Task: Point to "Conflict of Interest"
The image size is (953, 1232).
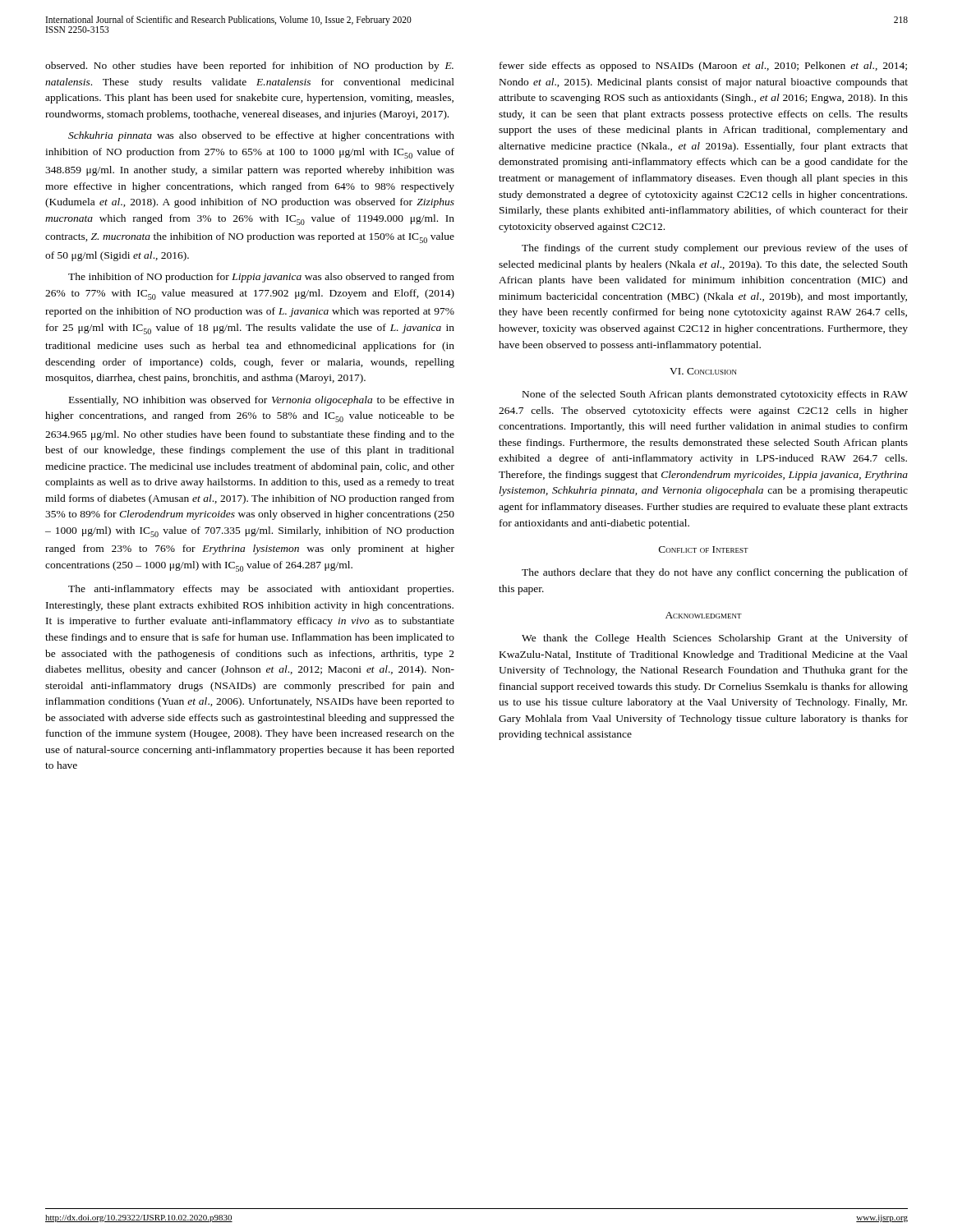Action: [x=703, y=550]
